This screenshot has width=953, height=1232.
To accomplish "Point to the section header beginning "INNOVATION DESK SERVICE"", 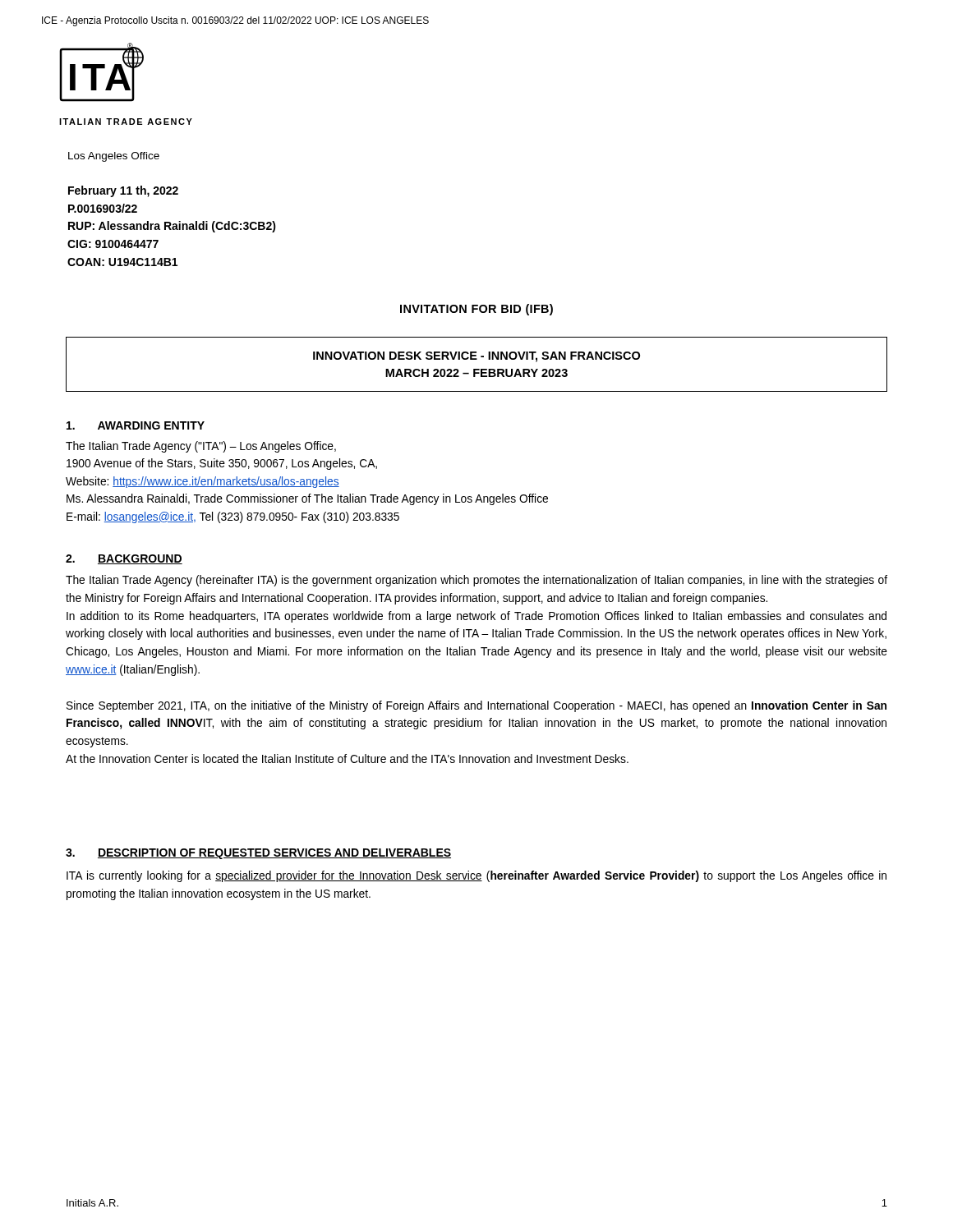I will click(x=476, y=364).
